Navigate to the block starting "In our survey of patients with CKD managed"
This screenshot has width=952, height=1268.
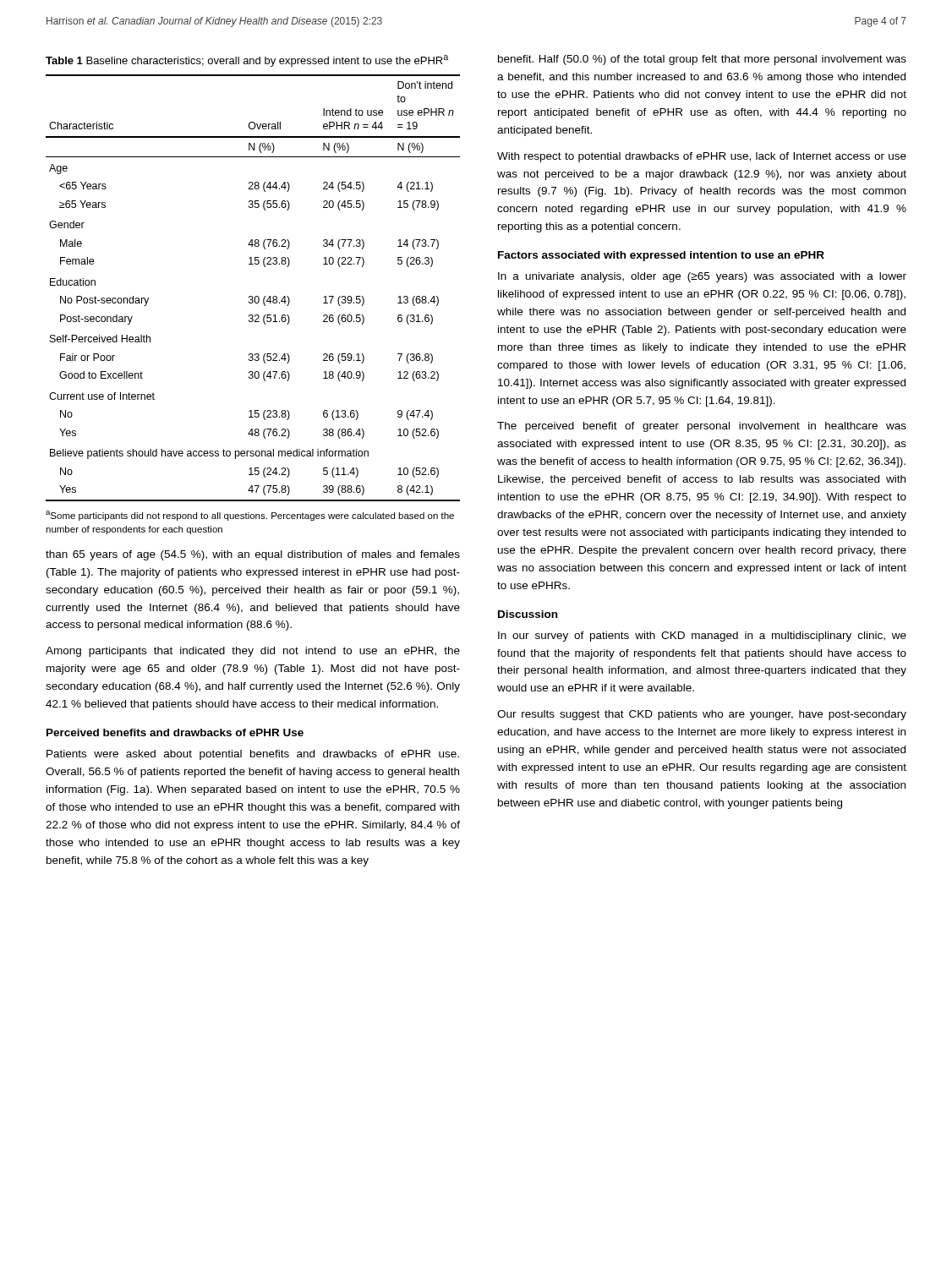(702, 661)
